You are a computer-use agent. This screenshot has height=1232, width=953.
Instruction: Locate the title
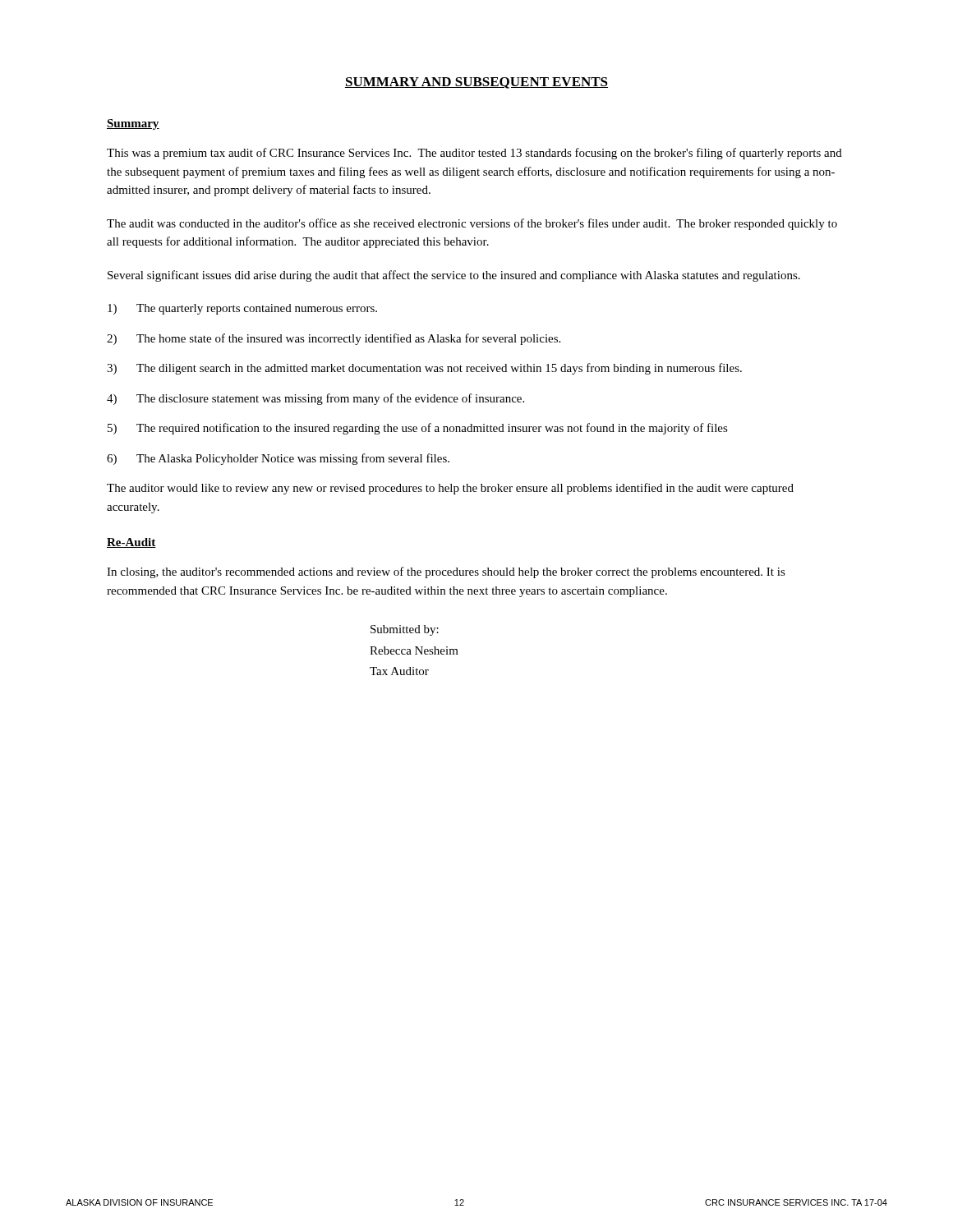point(476,82)
